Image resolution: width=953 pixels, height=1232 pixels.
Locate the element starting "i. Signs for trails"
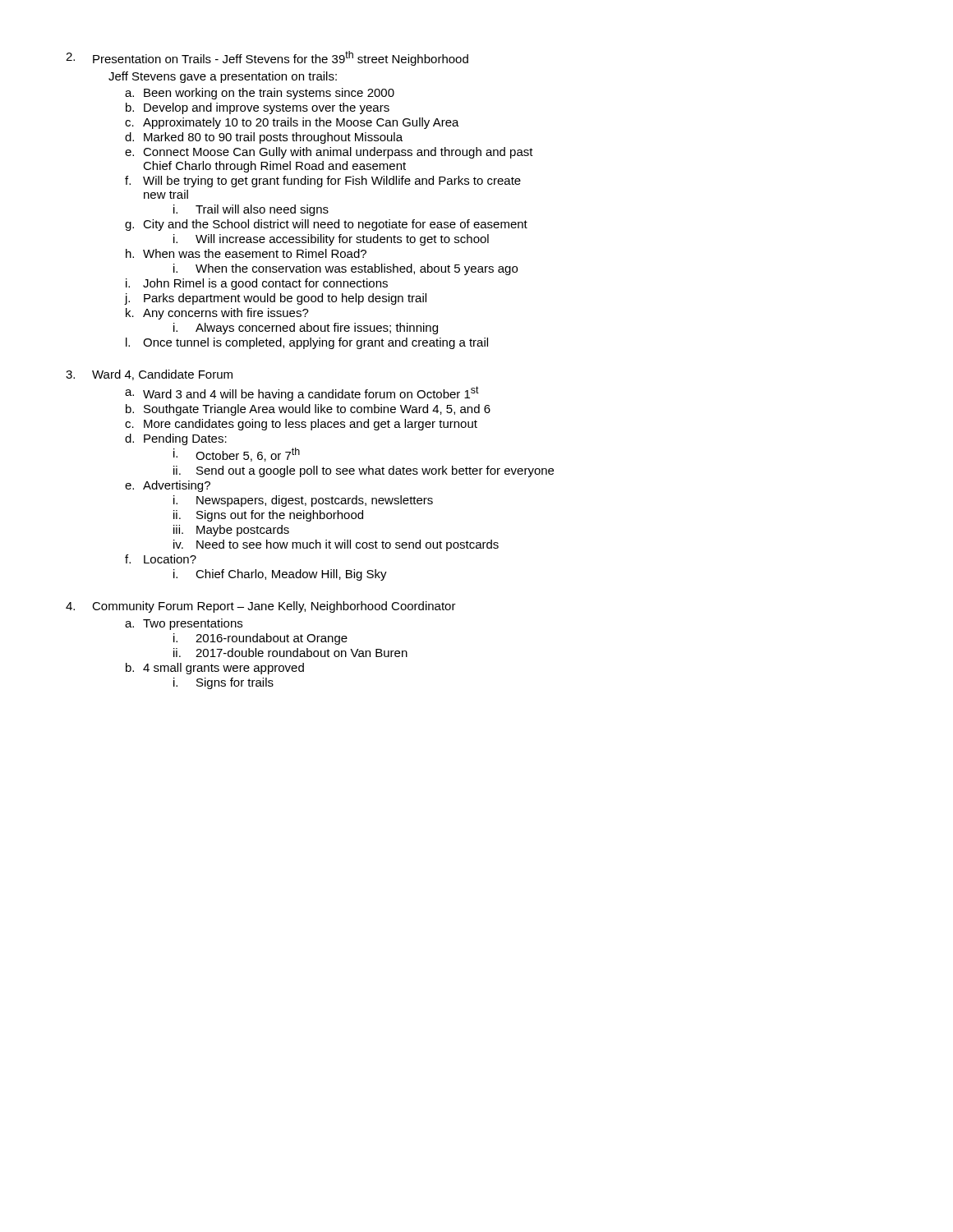point(223,682)
